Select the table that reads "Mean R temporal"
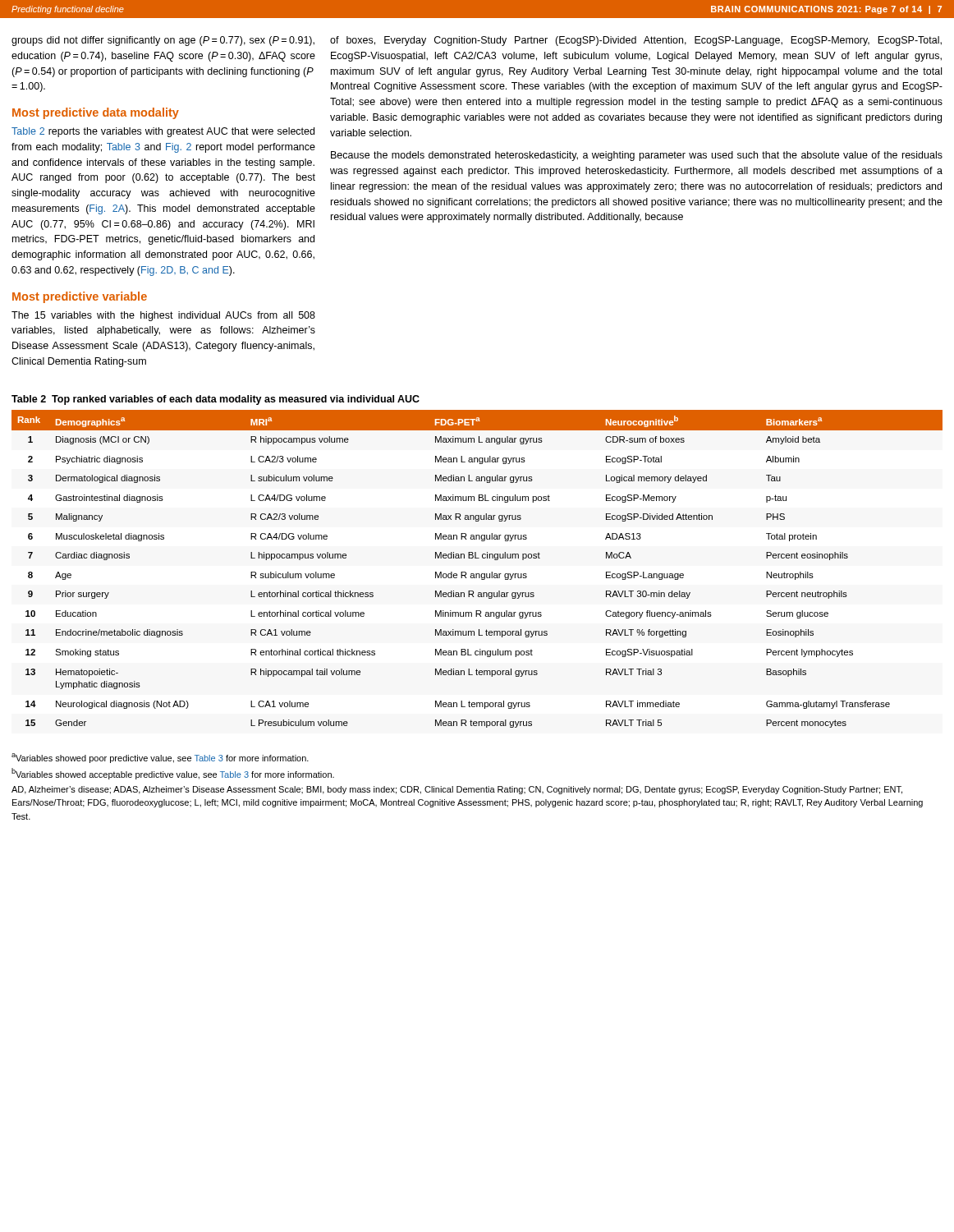954x1232 pixels. tap(477, 571)
